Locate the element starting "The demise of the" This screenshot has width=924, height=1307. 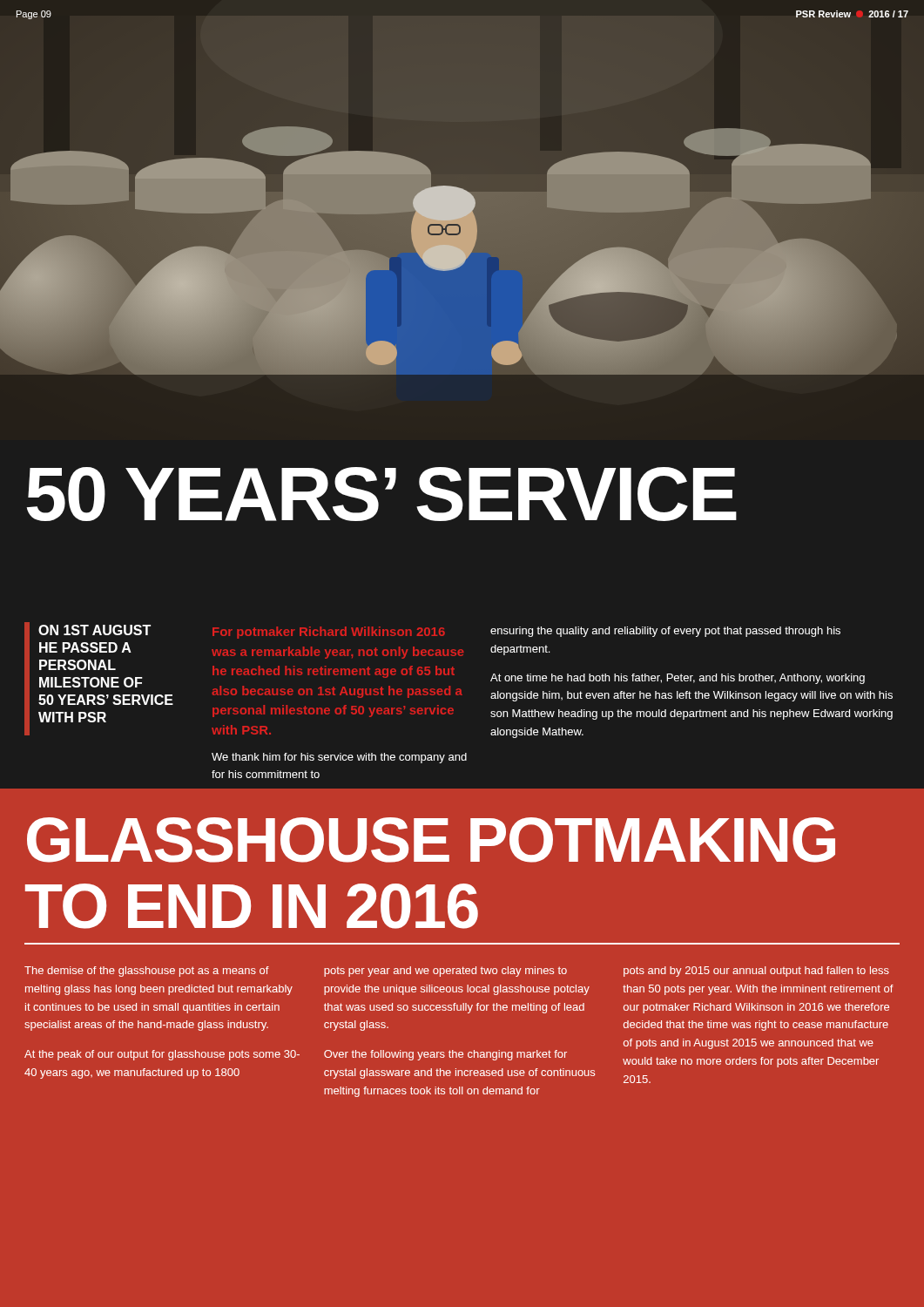tap(163, 1022)
